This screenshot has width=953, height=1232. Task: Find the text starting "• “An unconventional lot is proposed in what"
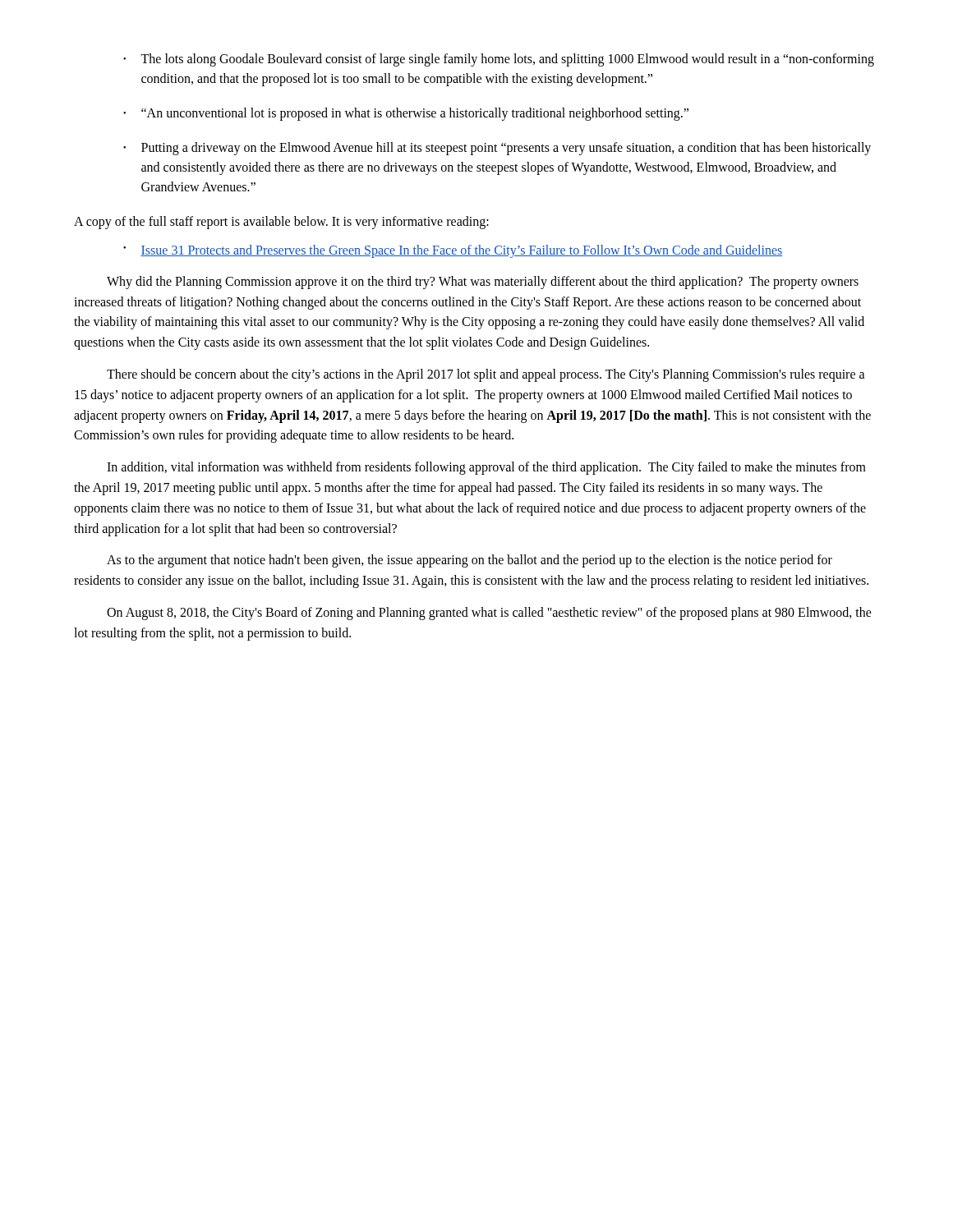pos(406,113)
